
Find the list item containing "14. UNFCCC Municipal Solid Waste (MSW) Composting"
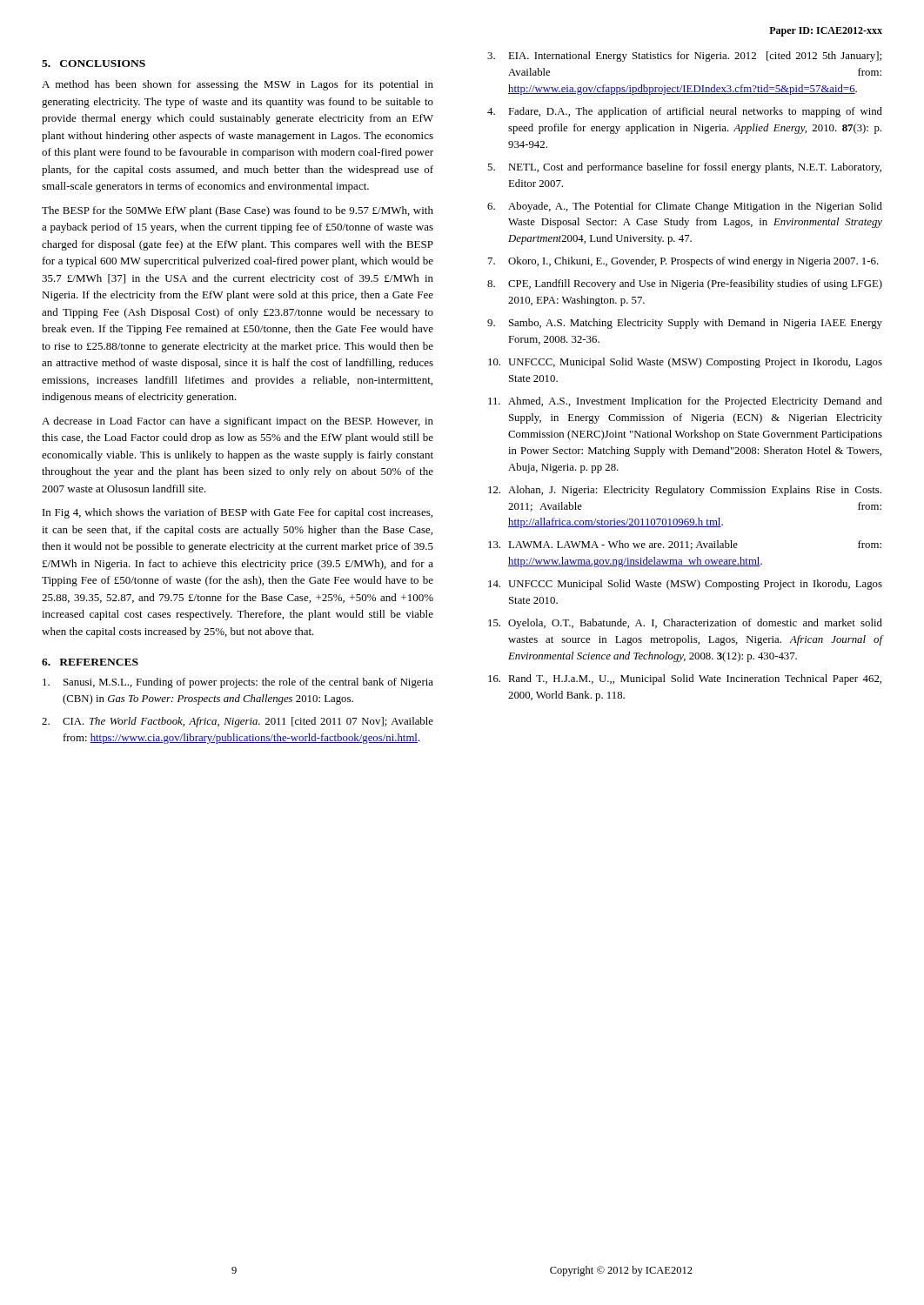coord(685,593)
